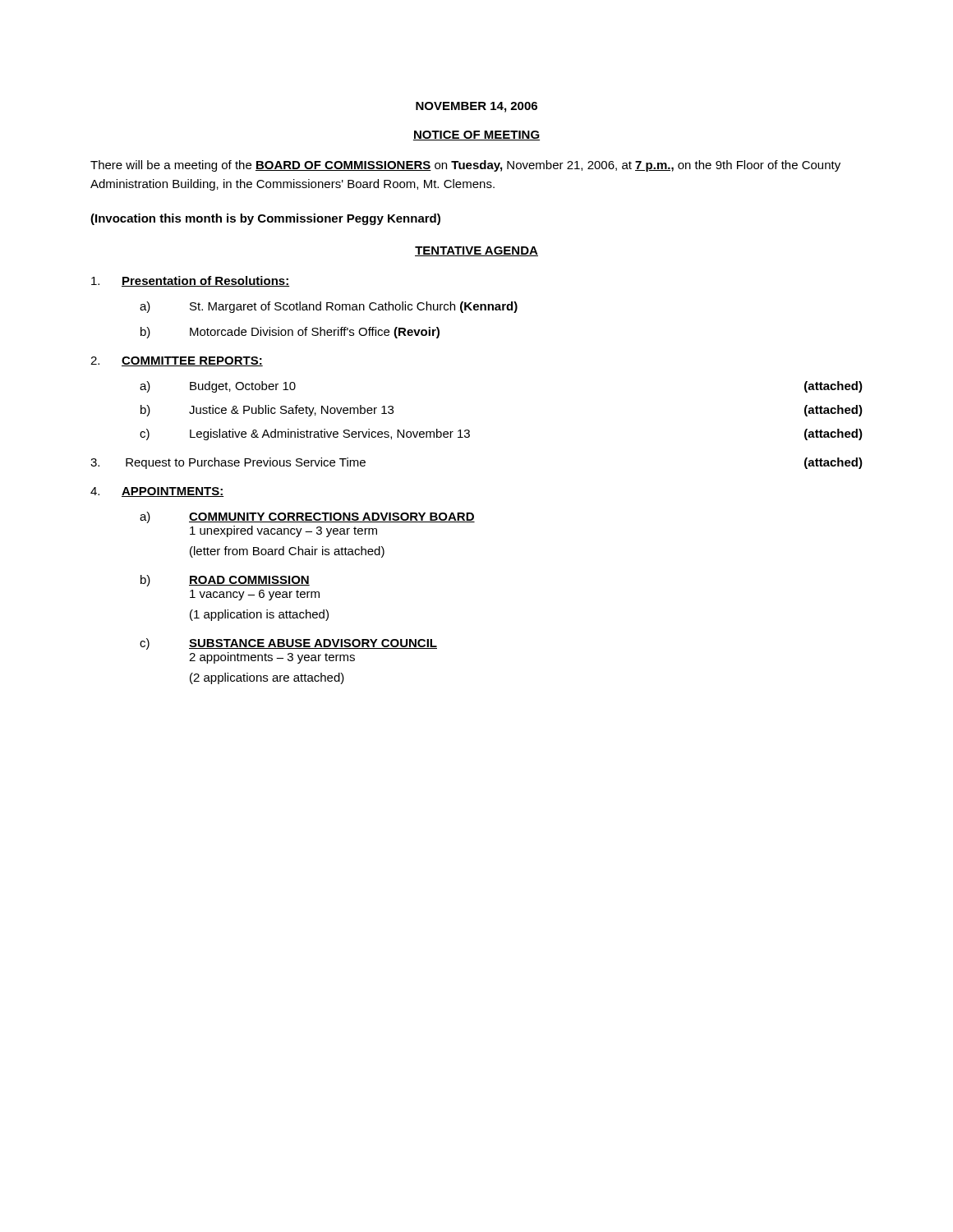The image size is (953, 1232).
Task: Click the passage that begins "There will be a meeting"
Action: coord(465,174)
